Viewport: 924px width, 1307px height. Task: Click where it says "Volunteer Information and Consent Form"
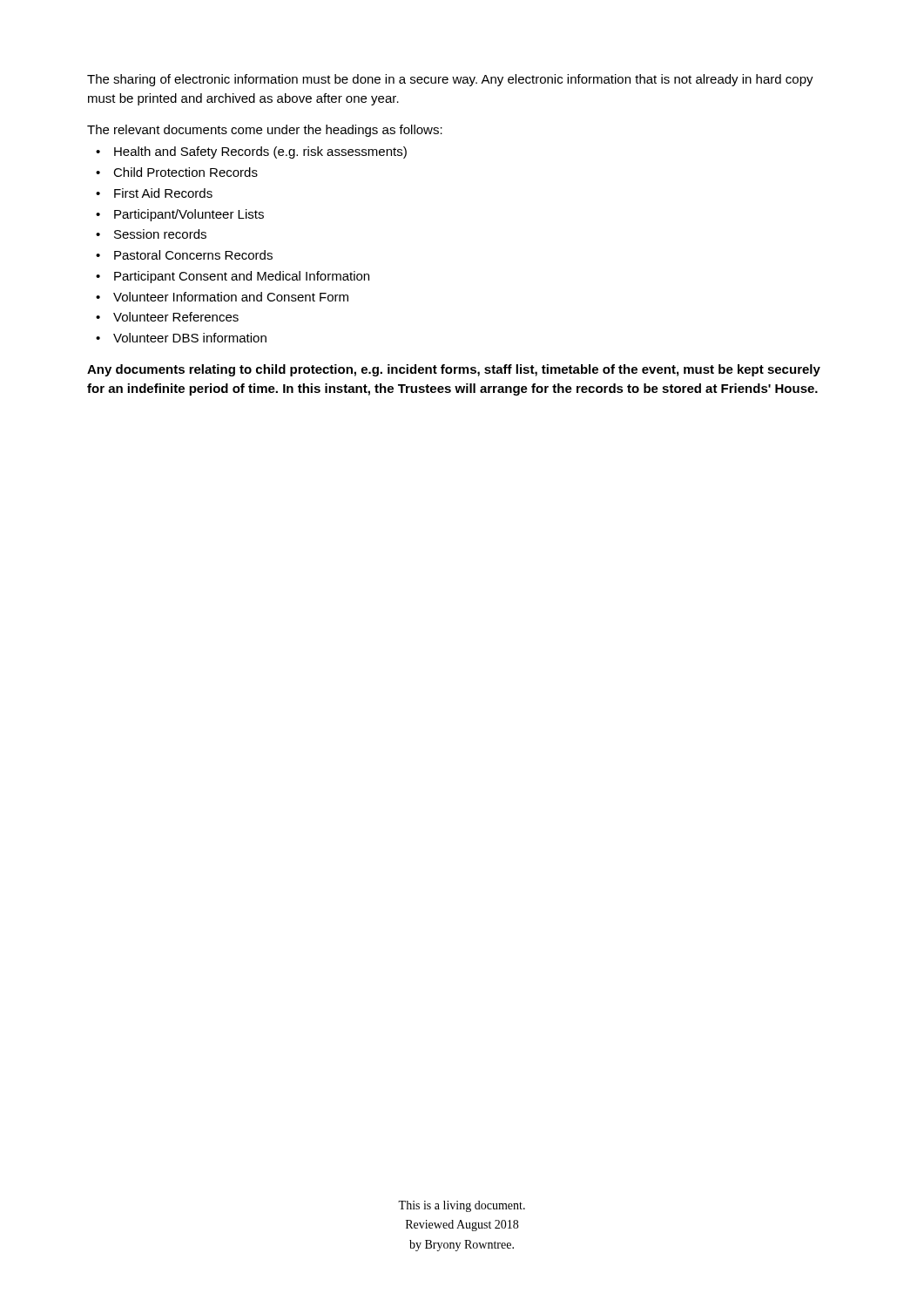coord(231,296)
